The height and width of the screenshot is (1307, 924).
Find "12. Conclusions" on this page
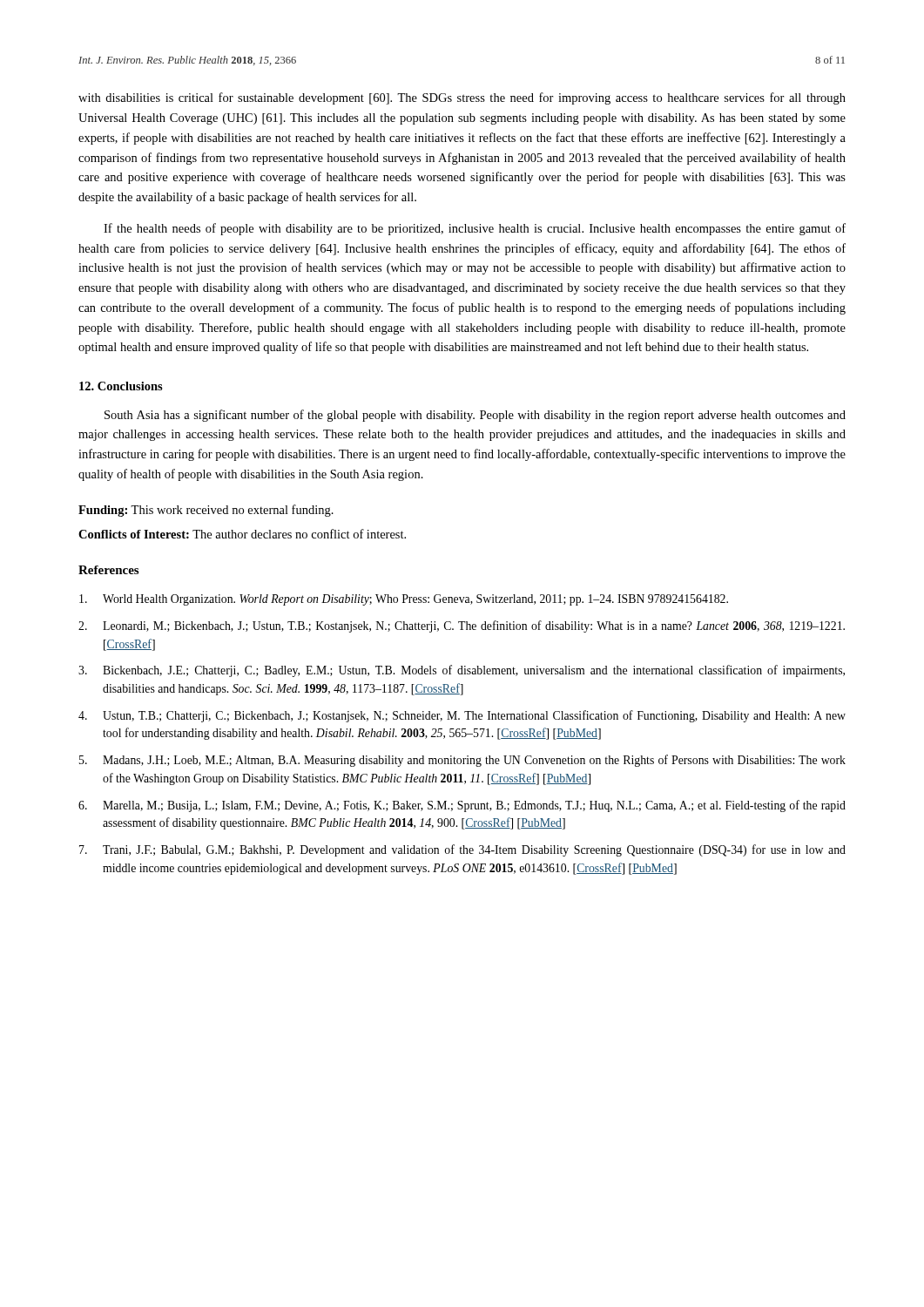tap(120, 386)
